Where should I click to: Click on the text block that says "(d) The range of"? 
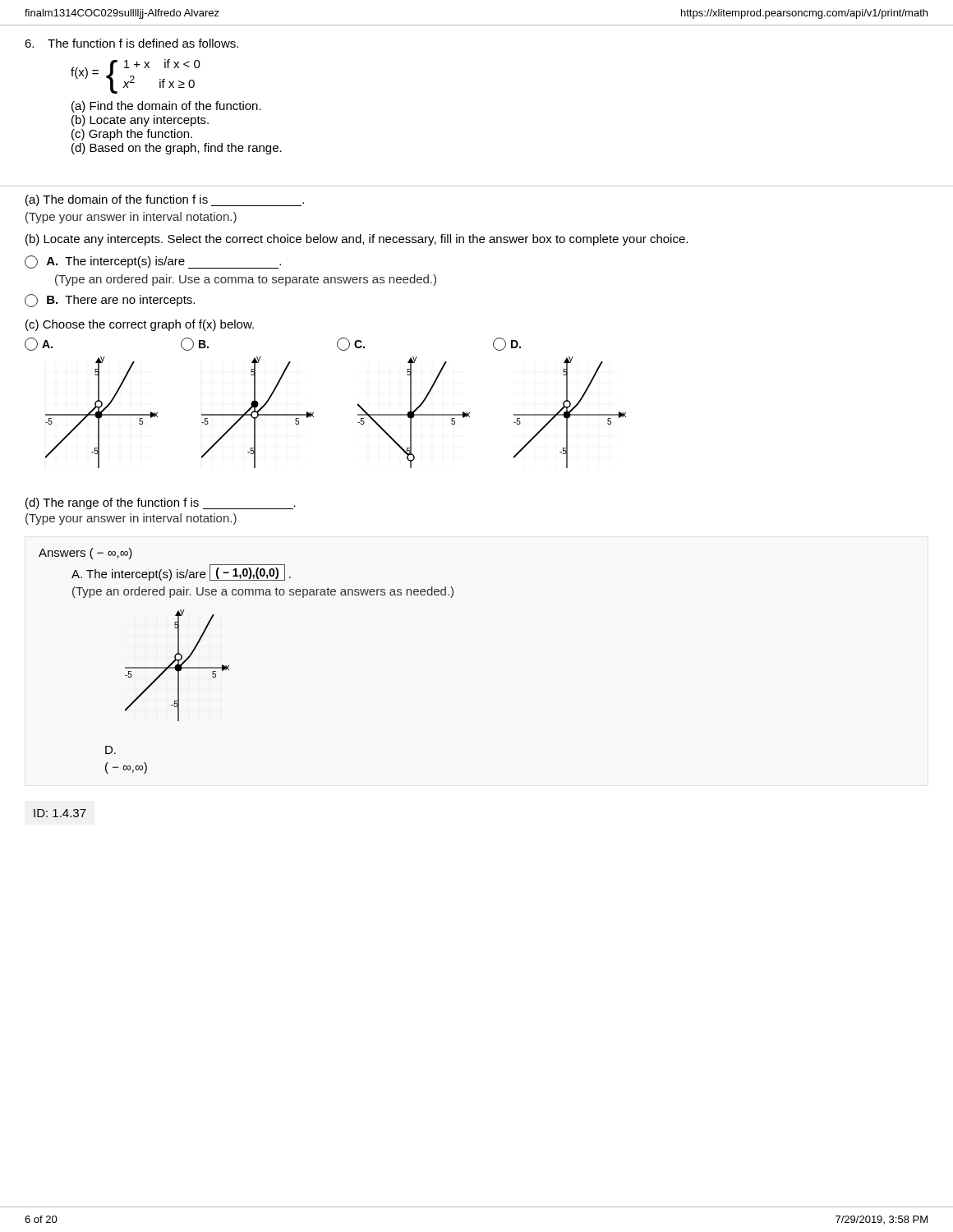click(160, 502)
